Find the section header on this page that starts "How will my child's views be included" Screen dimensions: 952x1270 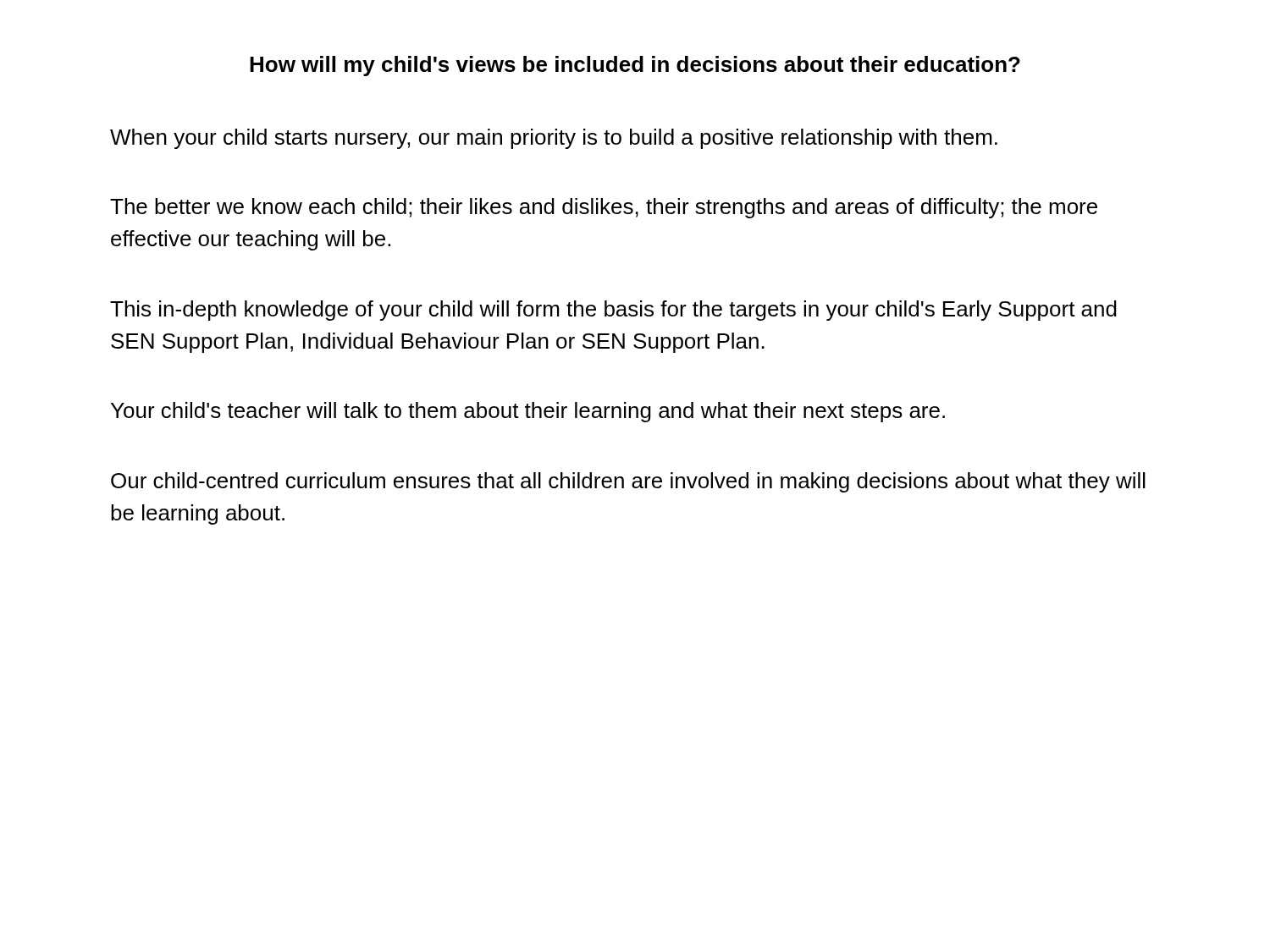coord(635,64)
